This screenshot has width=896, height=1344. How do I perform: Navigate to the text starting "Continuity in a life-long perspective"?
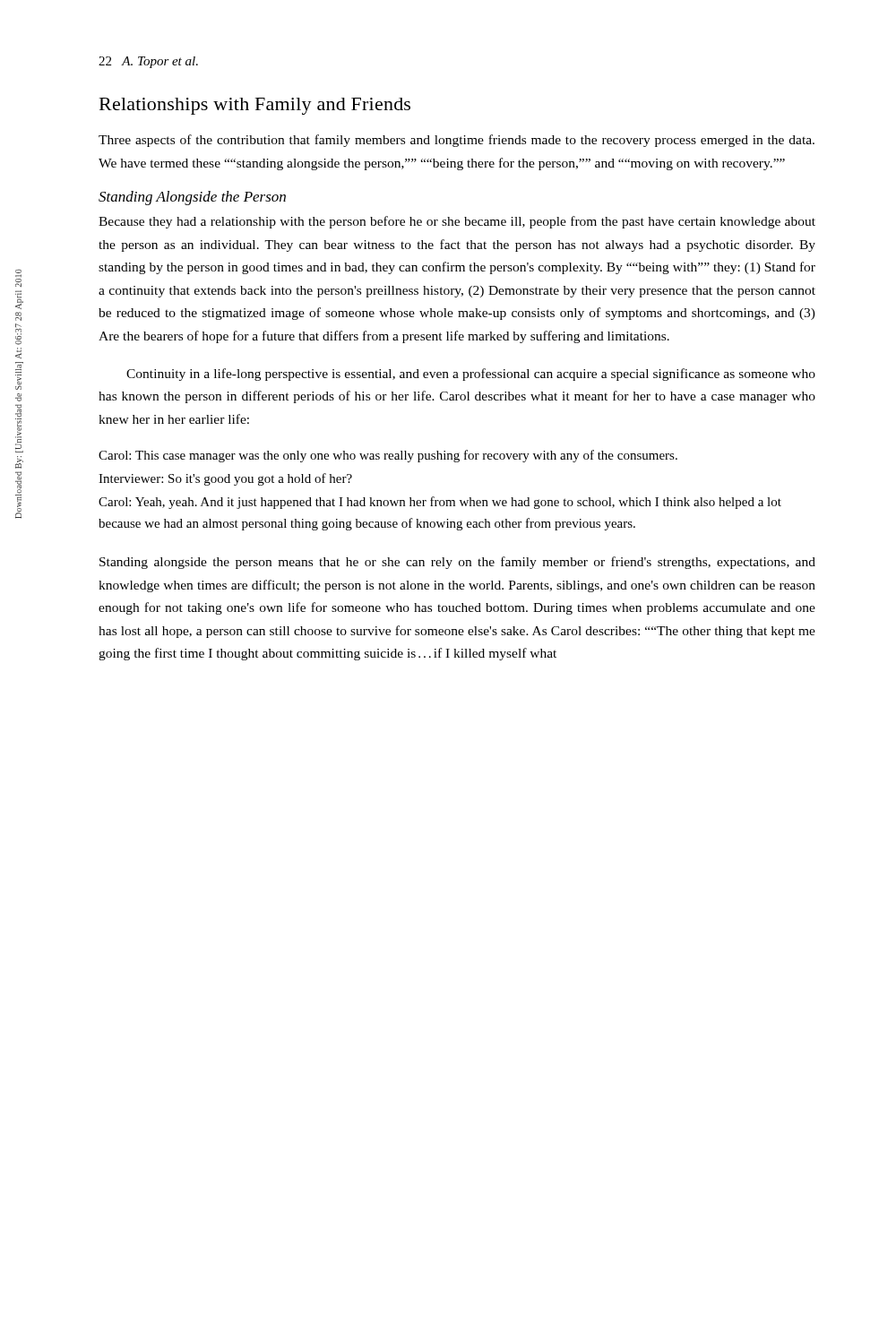(x=457, y=396)
